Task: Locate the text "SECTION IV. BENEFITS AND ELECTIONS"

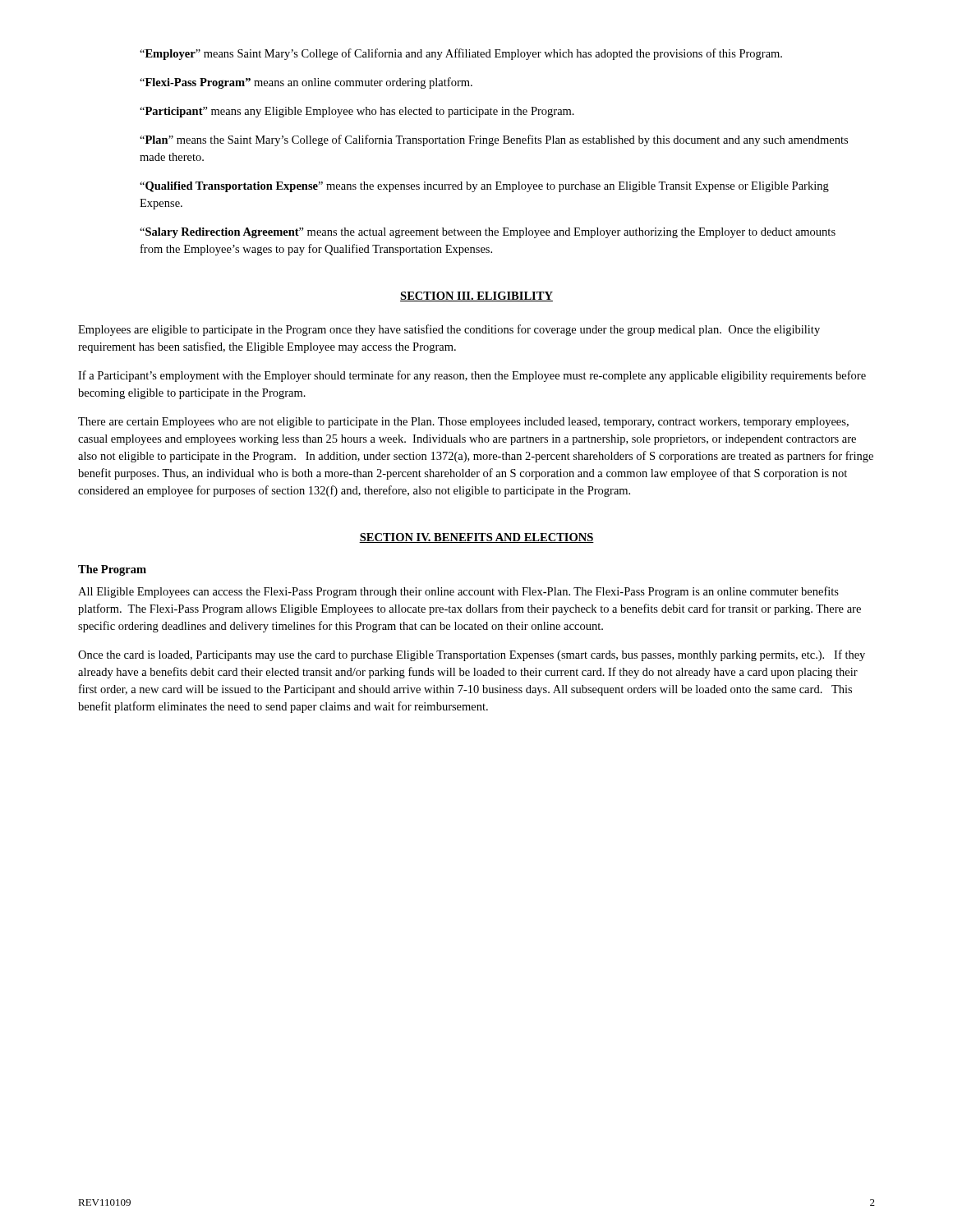Action: pos(476,537)
